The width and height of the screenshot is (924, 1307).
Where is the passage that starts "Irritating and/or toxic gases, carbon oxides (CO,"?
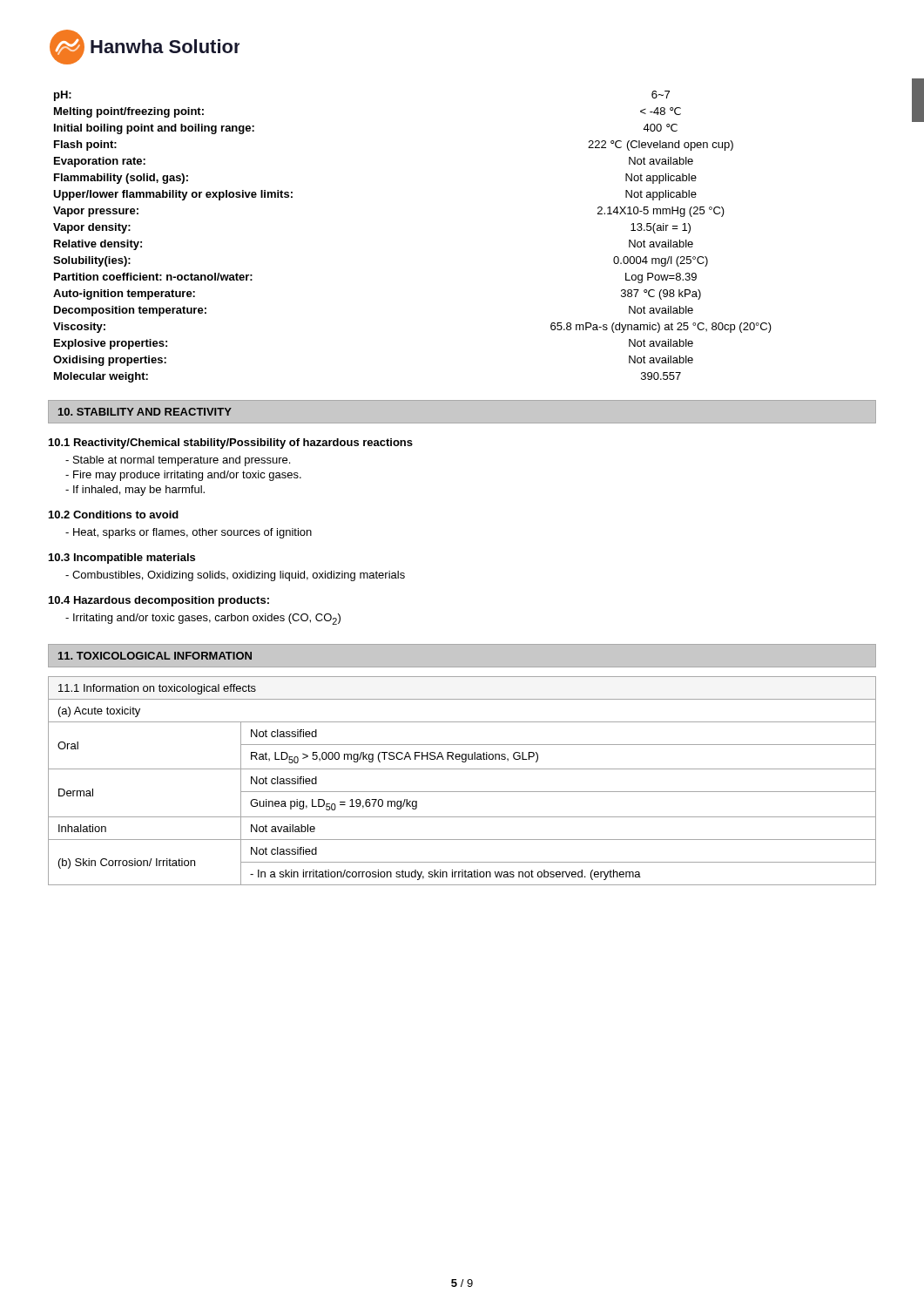click(x=203, y=618)
